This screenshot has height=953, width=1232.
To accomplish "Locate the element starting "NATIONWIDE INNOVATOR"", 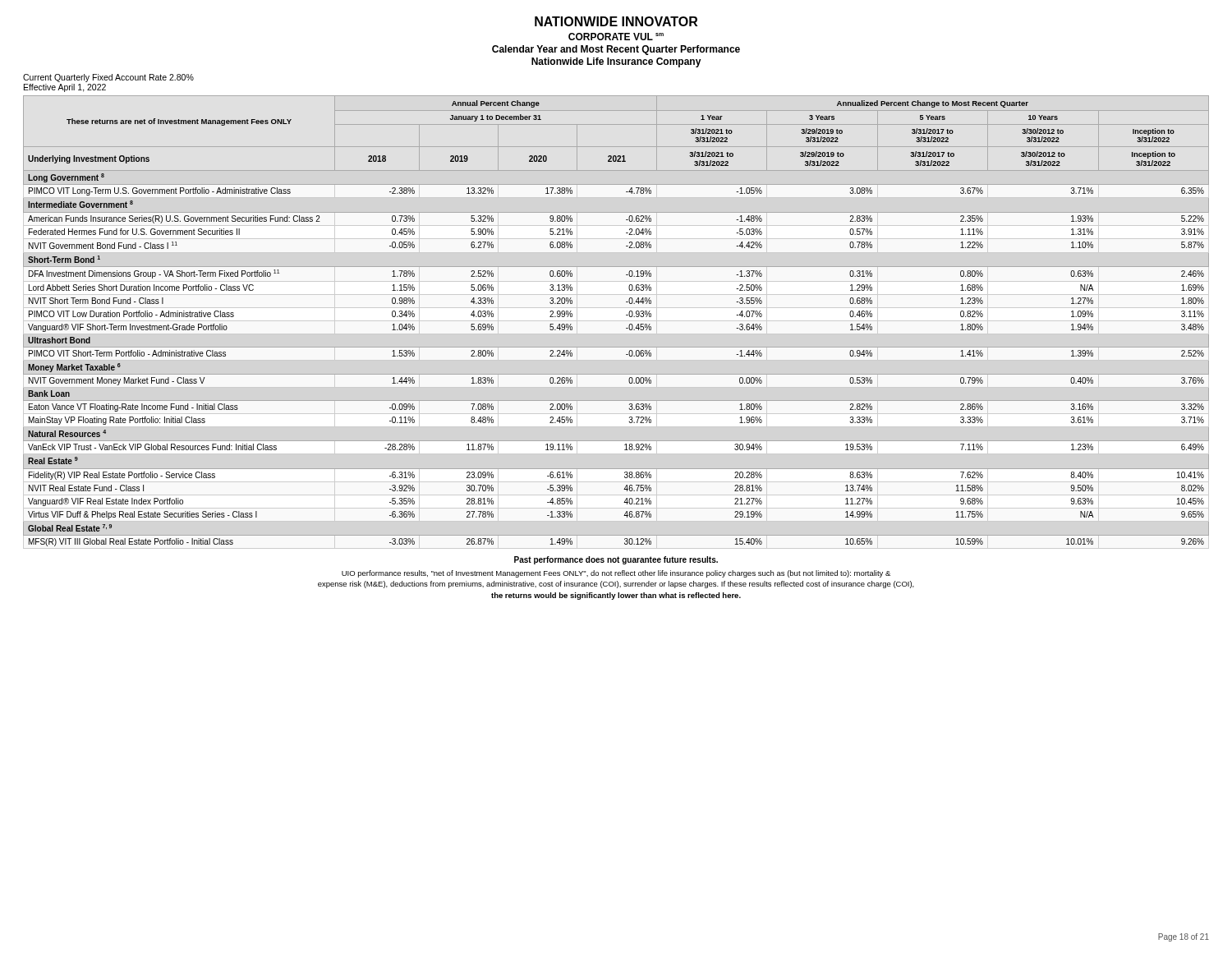I will point(616,22).
